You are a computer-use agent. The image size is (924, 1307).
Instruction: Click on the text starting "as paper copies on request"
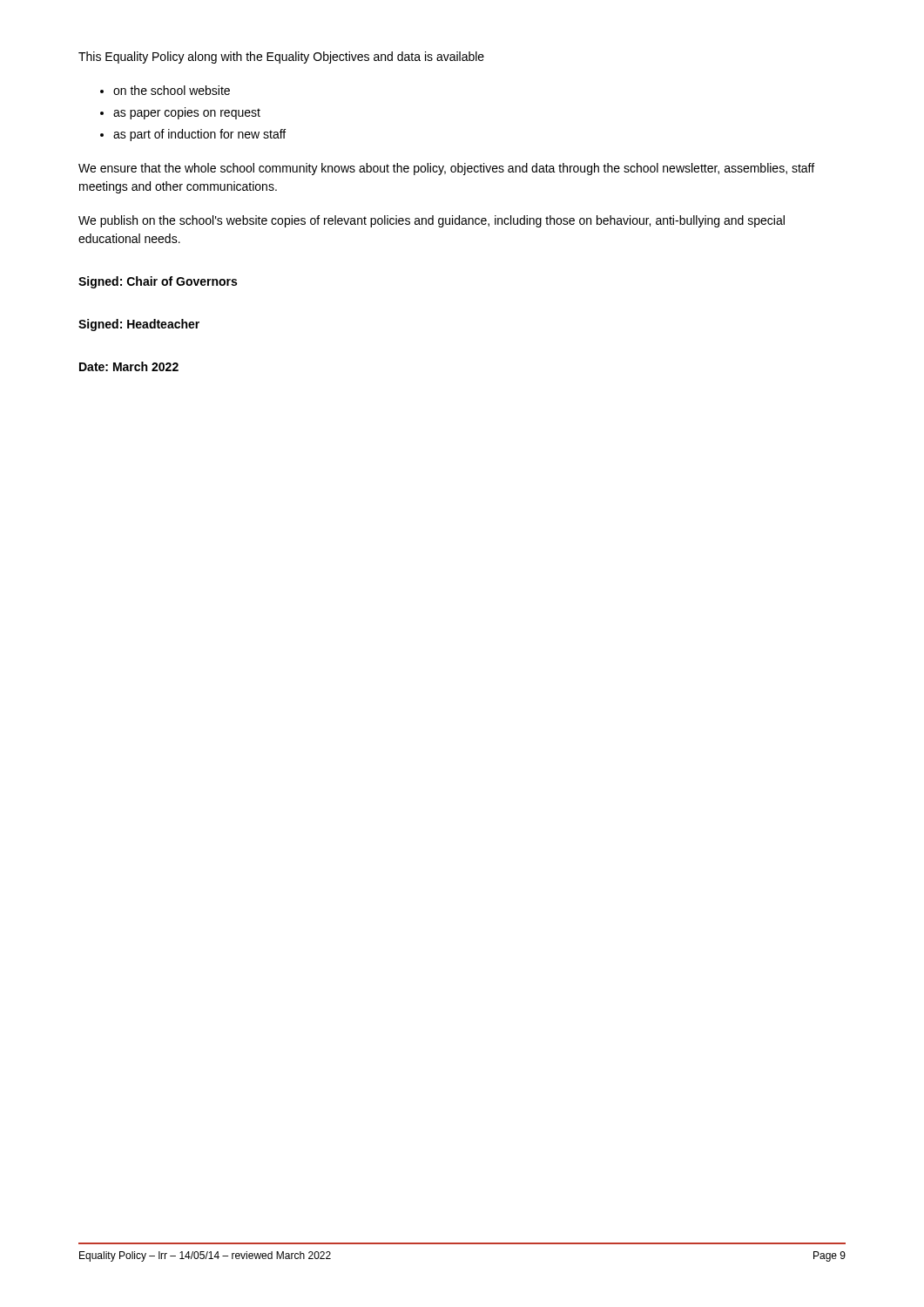coord(187,113)
